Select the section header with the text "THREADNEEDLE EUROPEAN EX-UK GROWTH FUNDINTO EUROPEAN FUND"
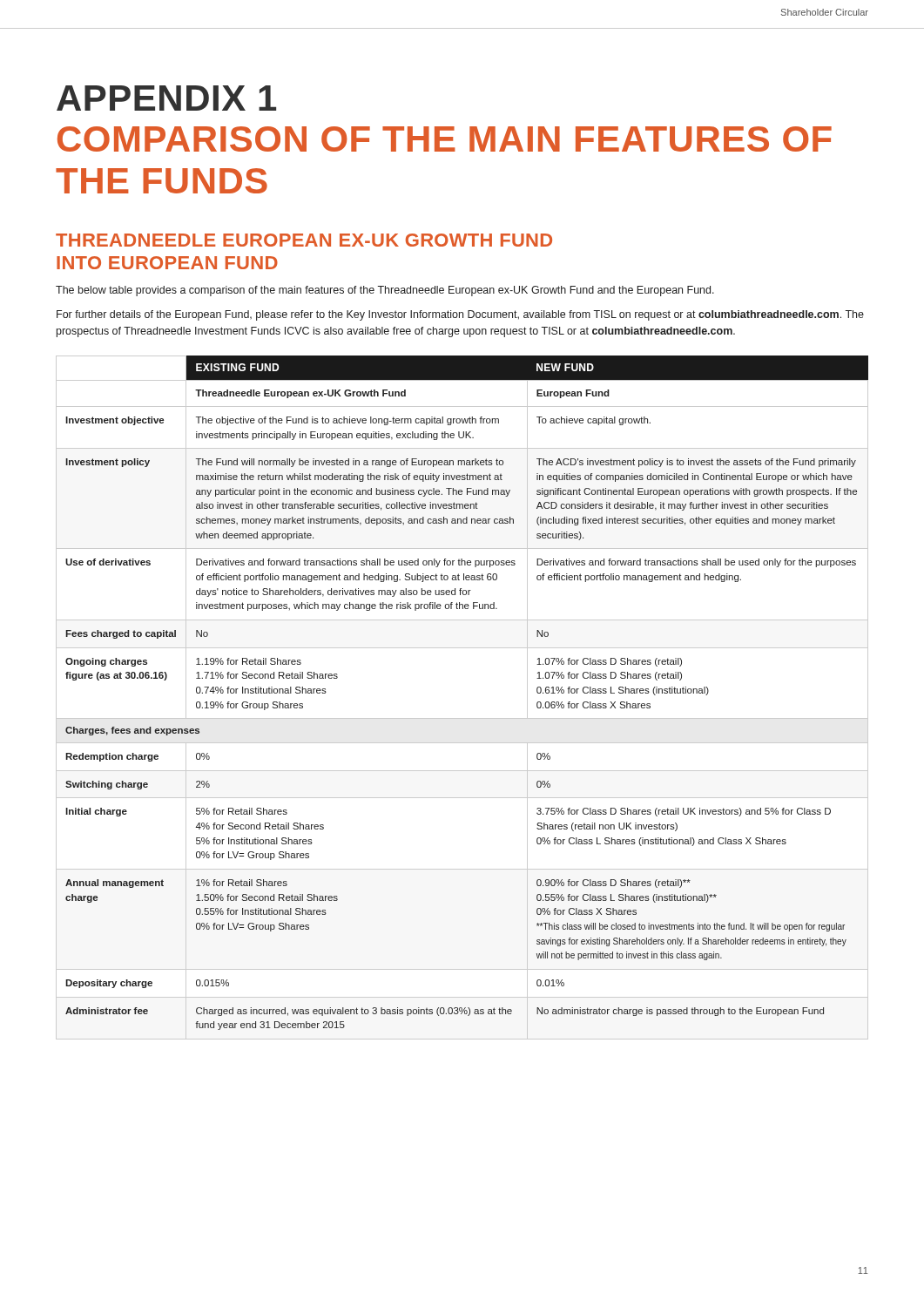 tap(305, 251)
